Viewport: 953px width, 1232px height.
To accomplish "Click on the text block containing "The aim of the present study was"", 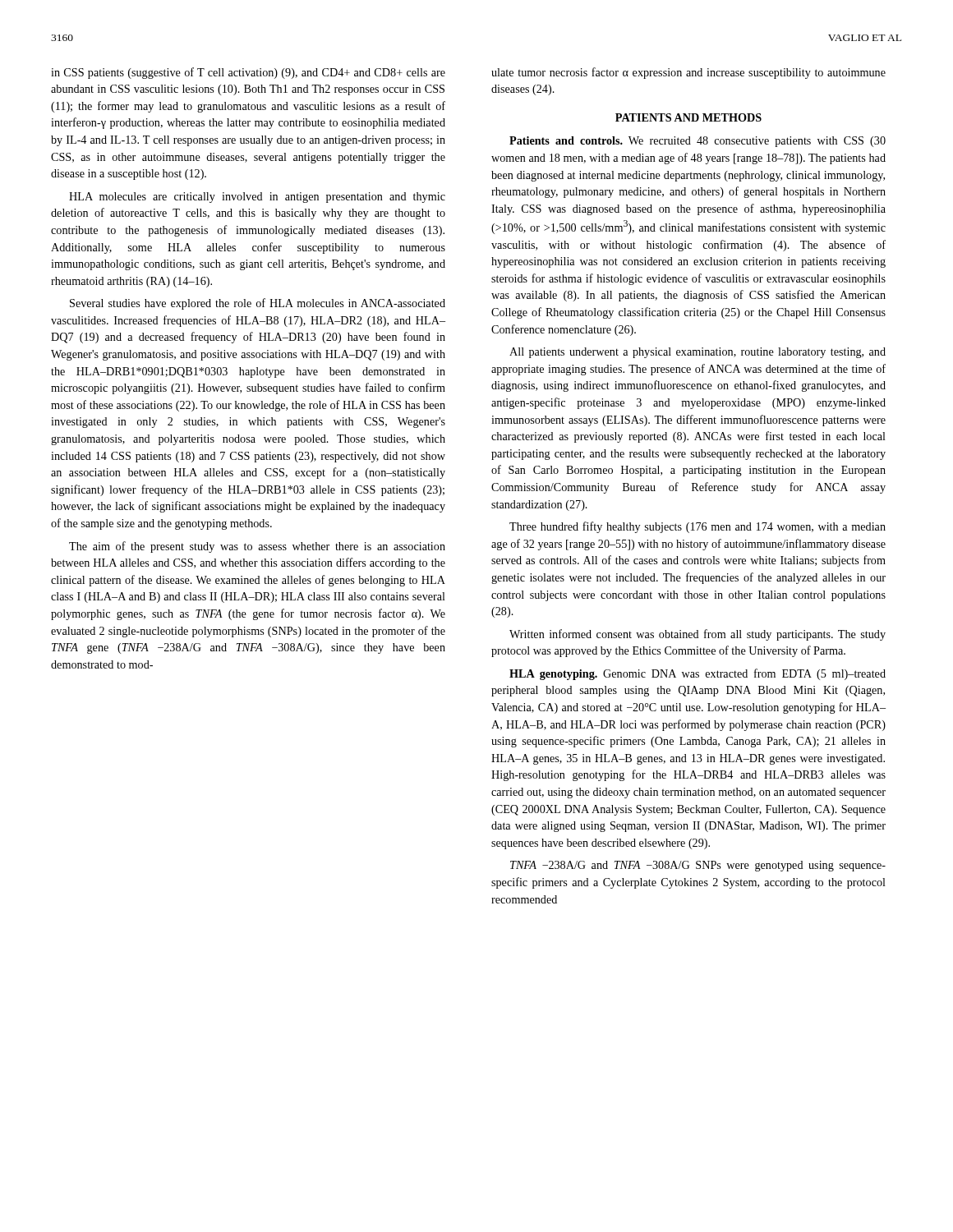I will click(248, 605).
